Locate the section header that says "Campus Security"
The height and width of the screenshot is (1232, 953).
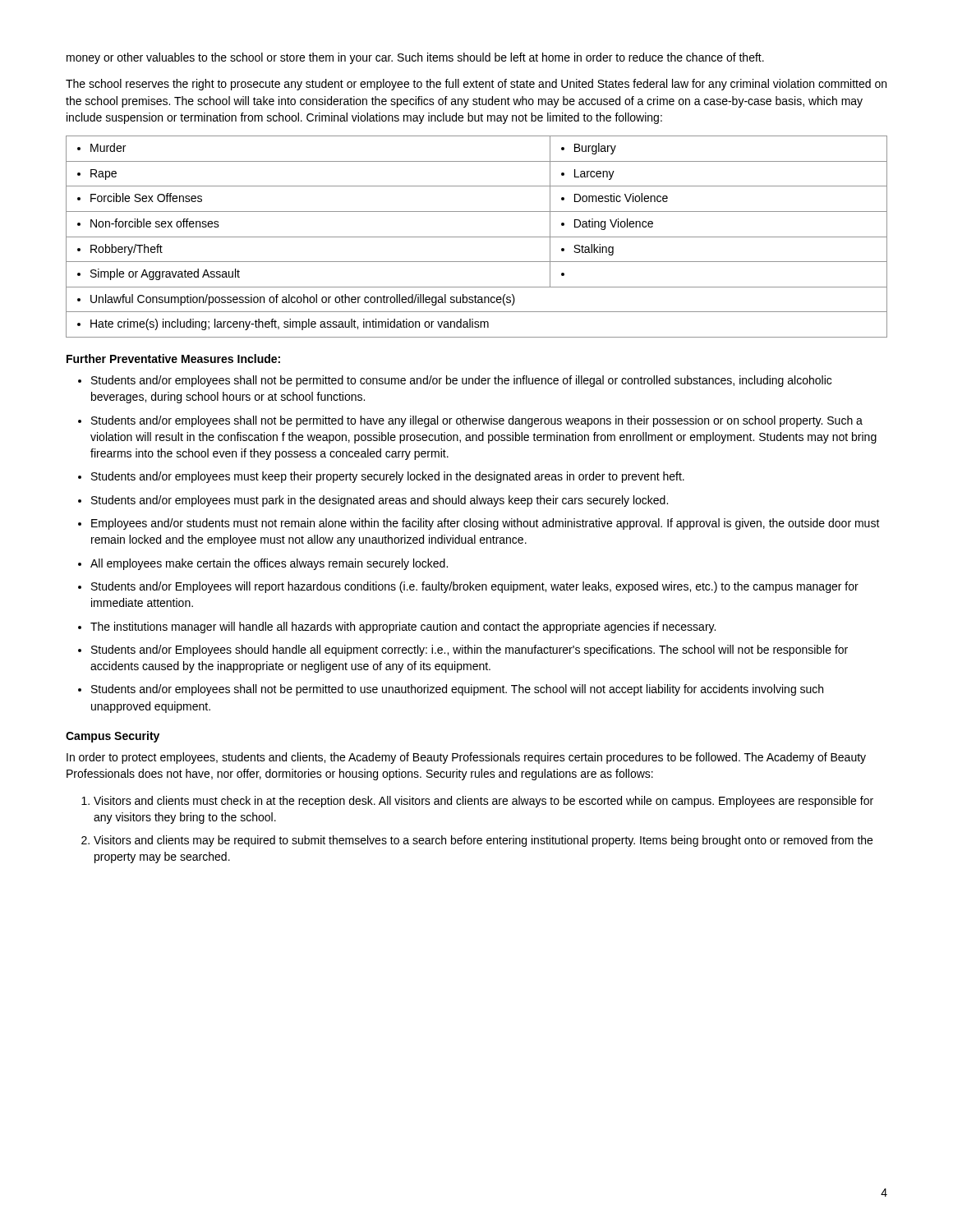(113, 736)
